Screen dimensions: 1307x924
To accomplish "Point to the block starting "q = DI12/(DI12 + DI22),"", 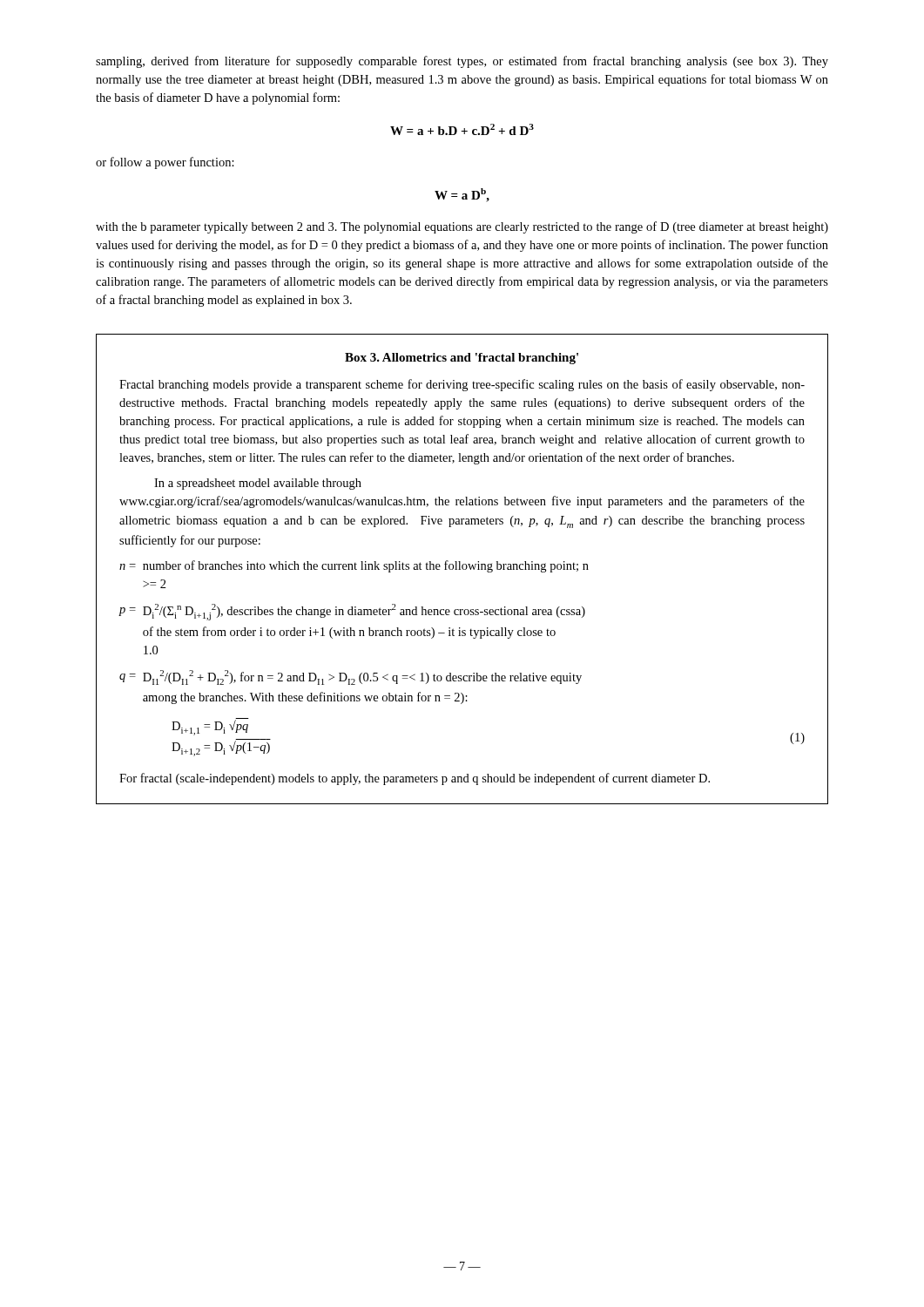I will [462, 687].
